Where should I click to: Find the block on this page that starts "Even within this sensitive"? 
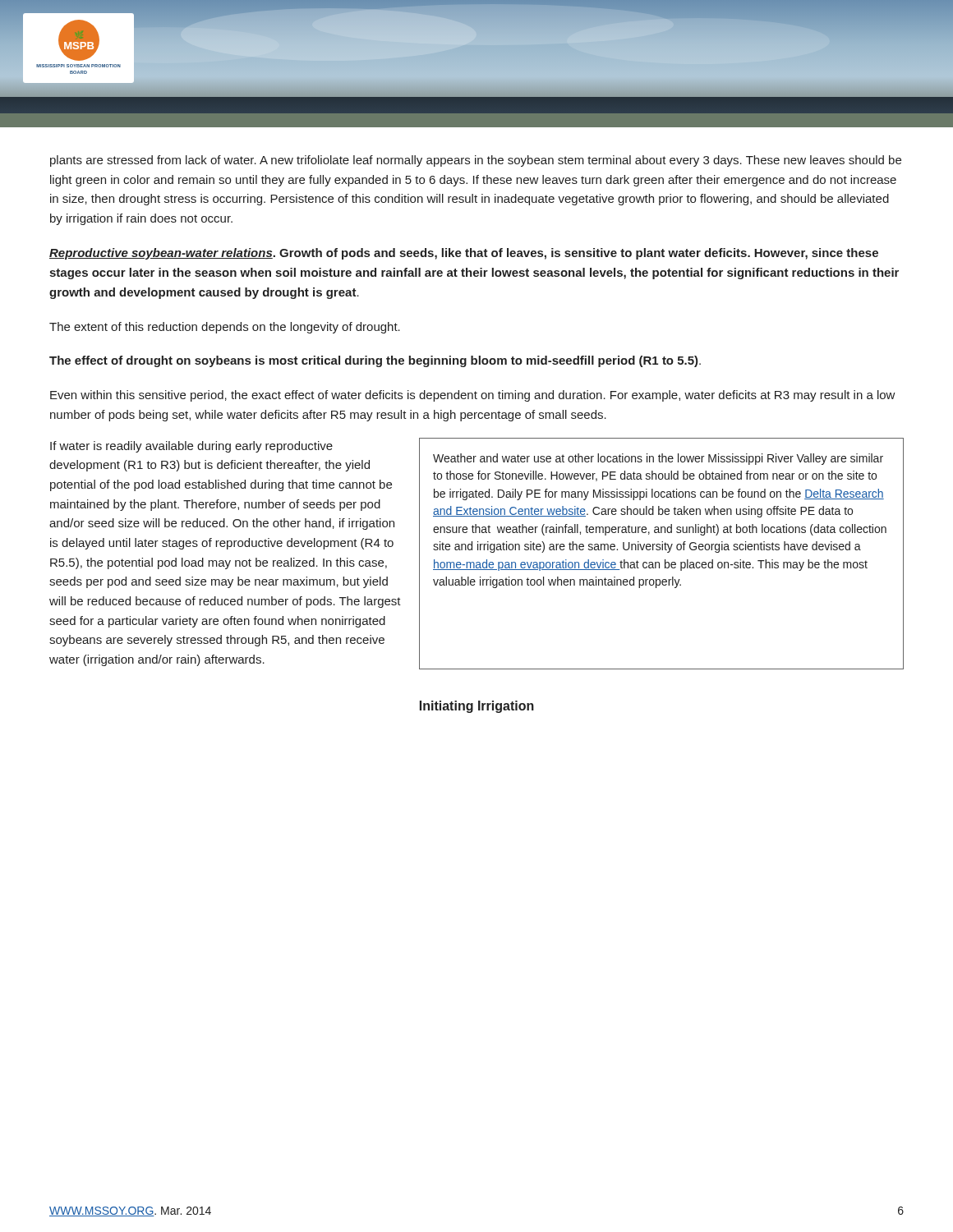[x=472, y=405]
